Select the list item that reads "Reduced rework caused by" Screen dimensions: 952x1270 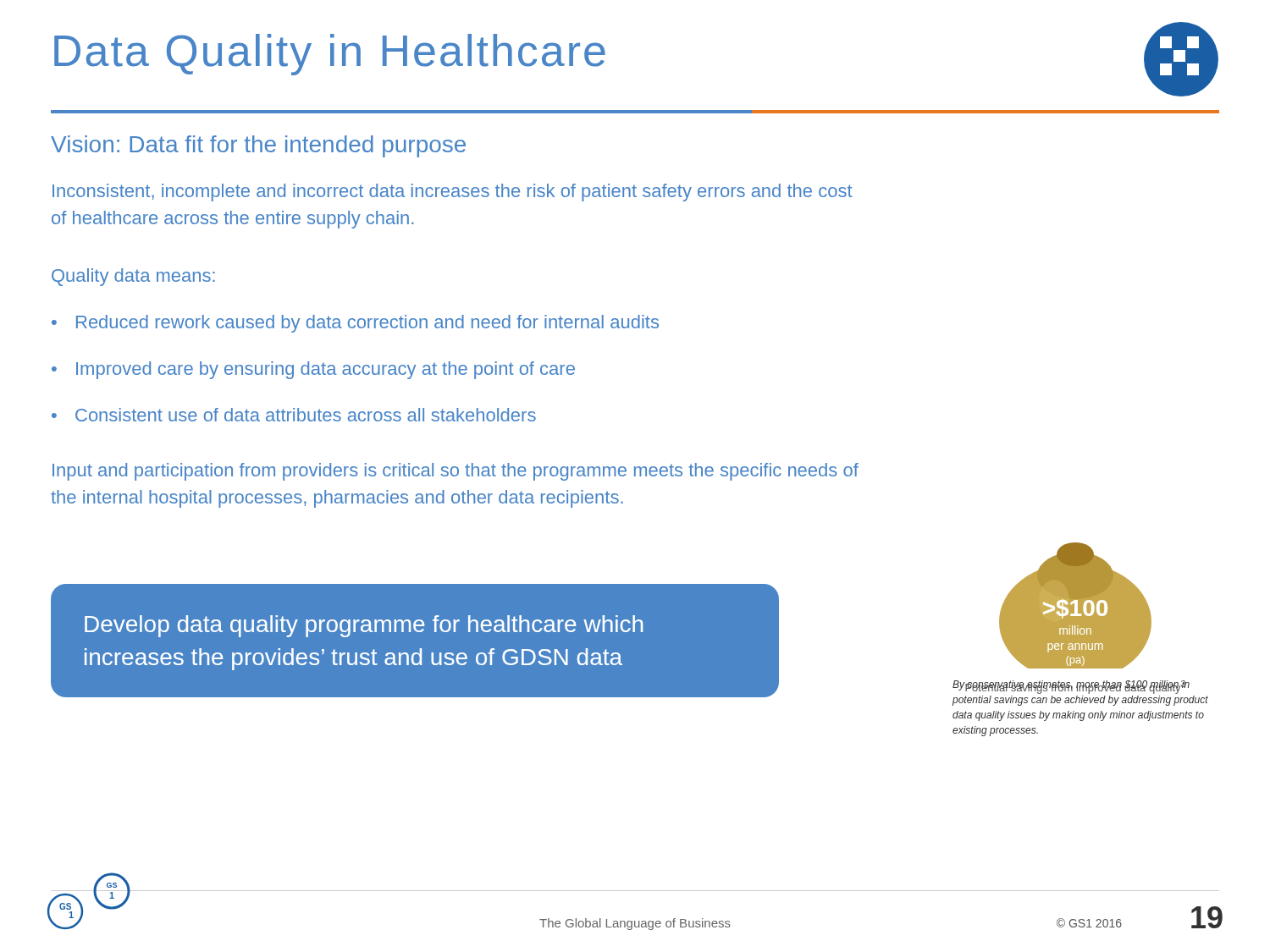tap(457, 322)
